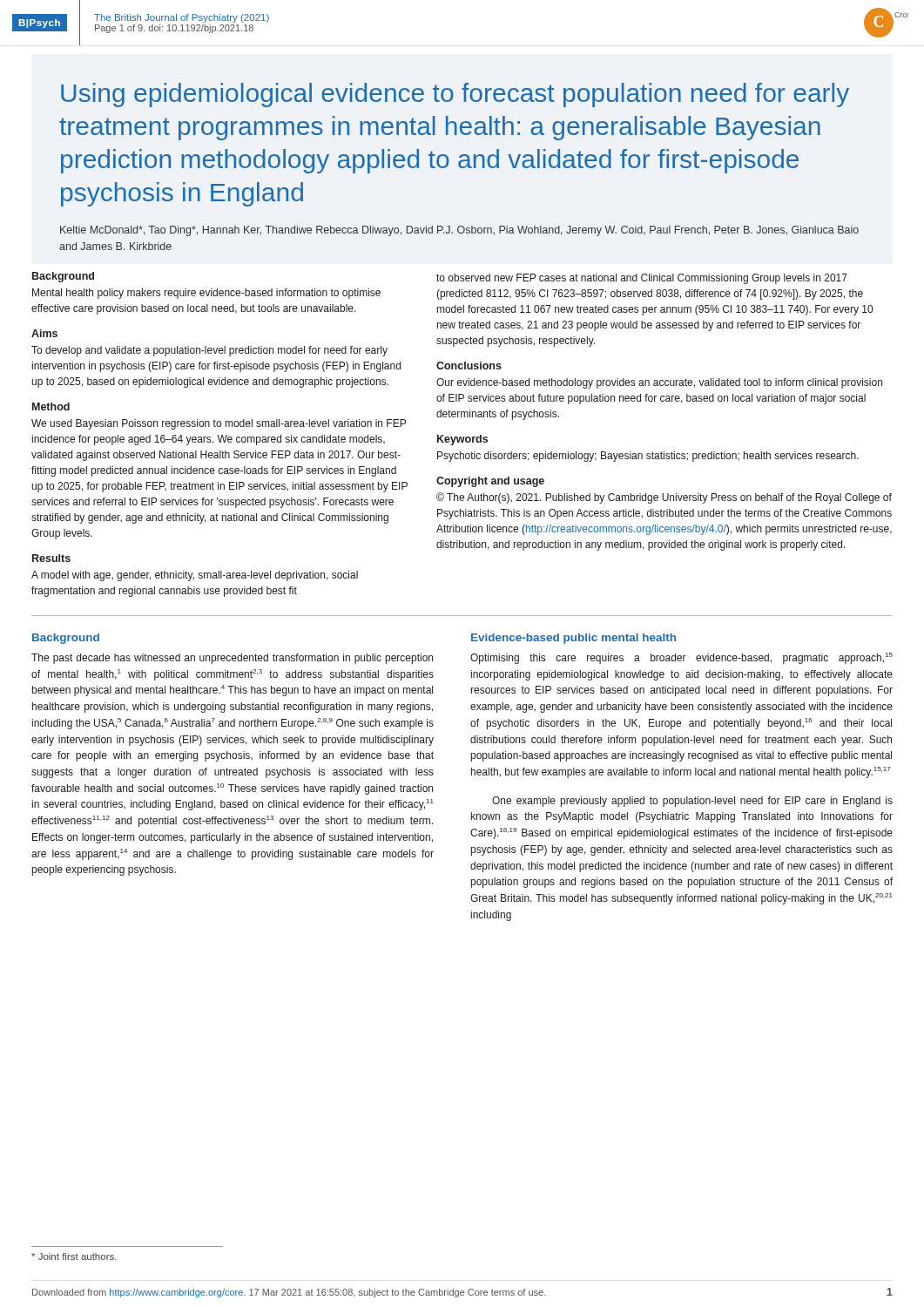Locate the block starting "Joint first authors."
924x1307 pixels.
(74, 1256)
